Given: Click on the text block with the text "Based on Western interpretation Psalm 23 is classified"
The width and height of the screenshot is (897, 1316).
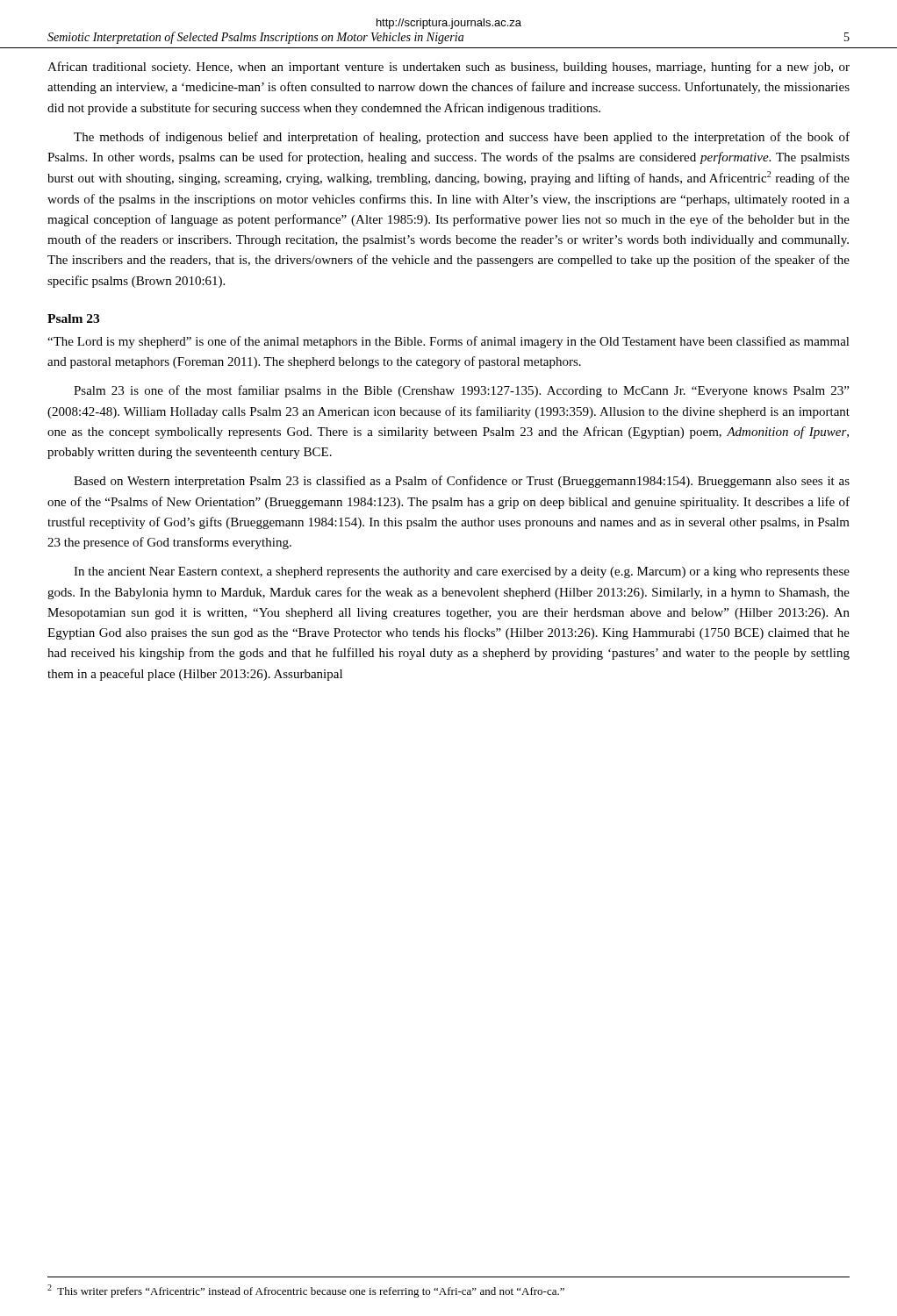Looking at the screenshot, I should tap(448, 512).
